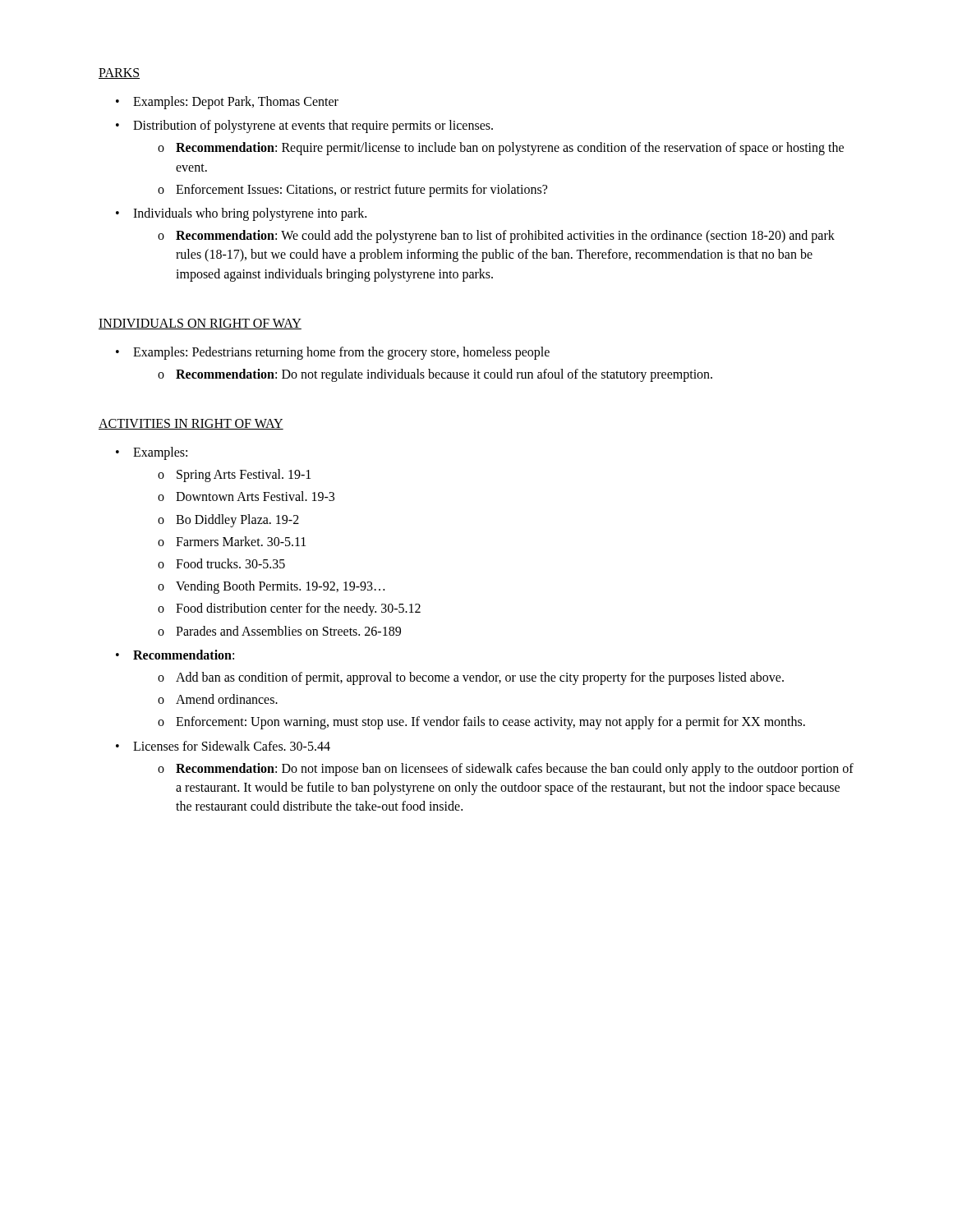The height and width of the screenshot is (1232, 953).
Task: Select the passage starting "Distribution of polystyrene at events that"
Action: pyautogui.click(x=494, y=159)
